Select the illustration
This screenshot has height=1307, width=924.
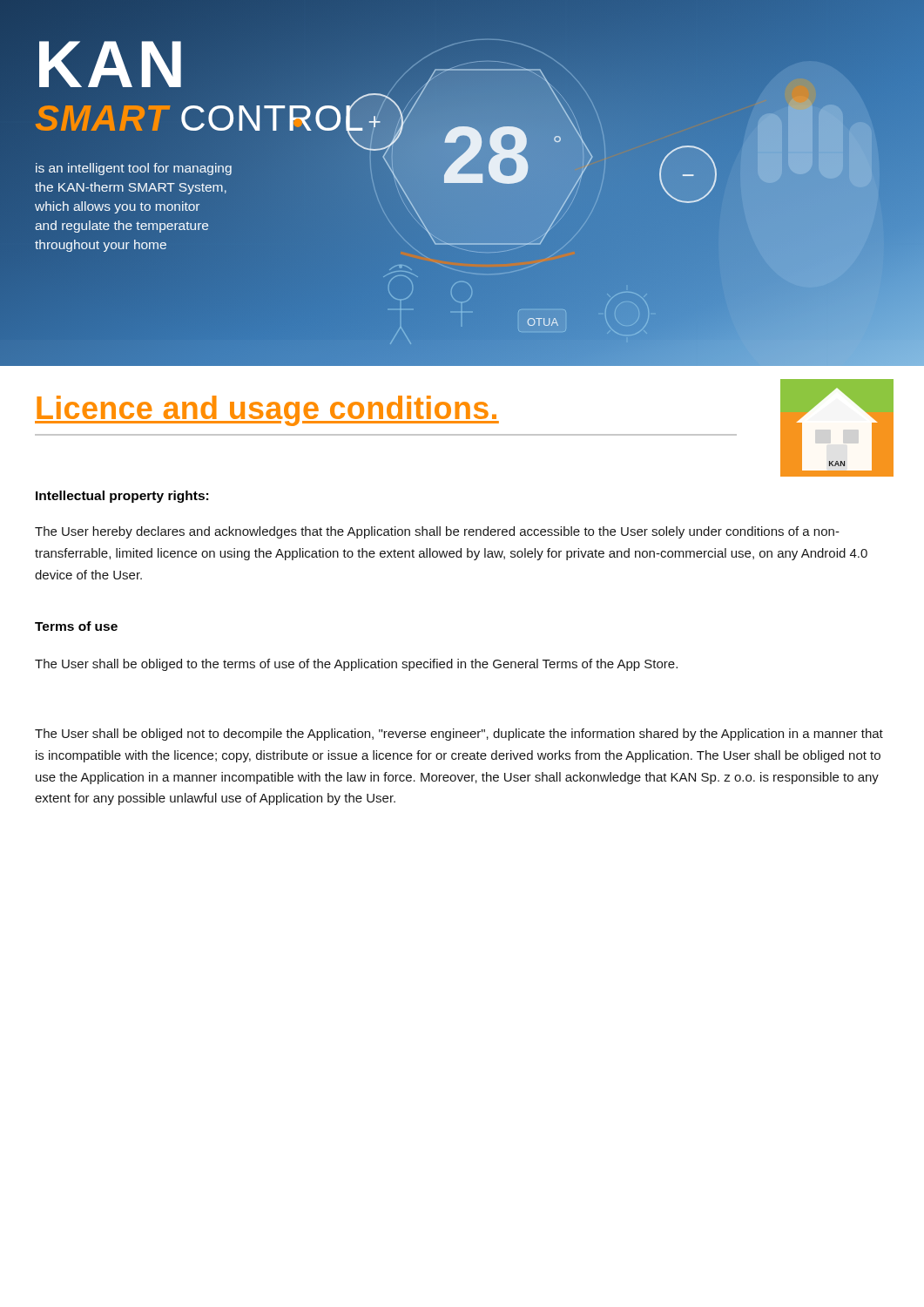click(462, 183)
